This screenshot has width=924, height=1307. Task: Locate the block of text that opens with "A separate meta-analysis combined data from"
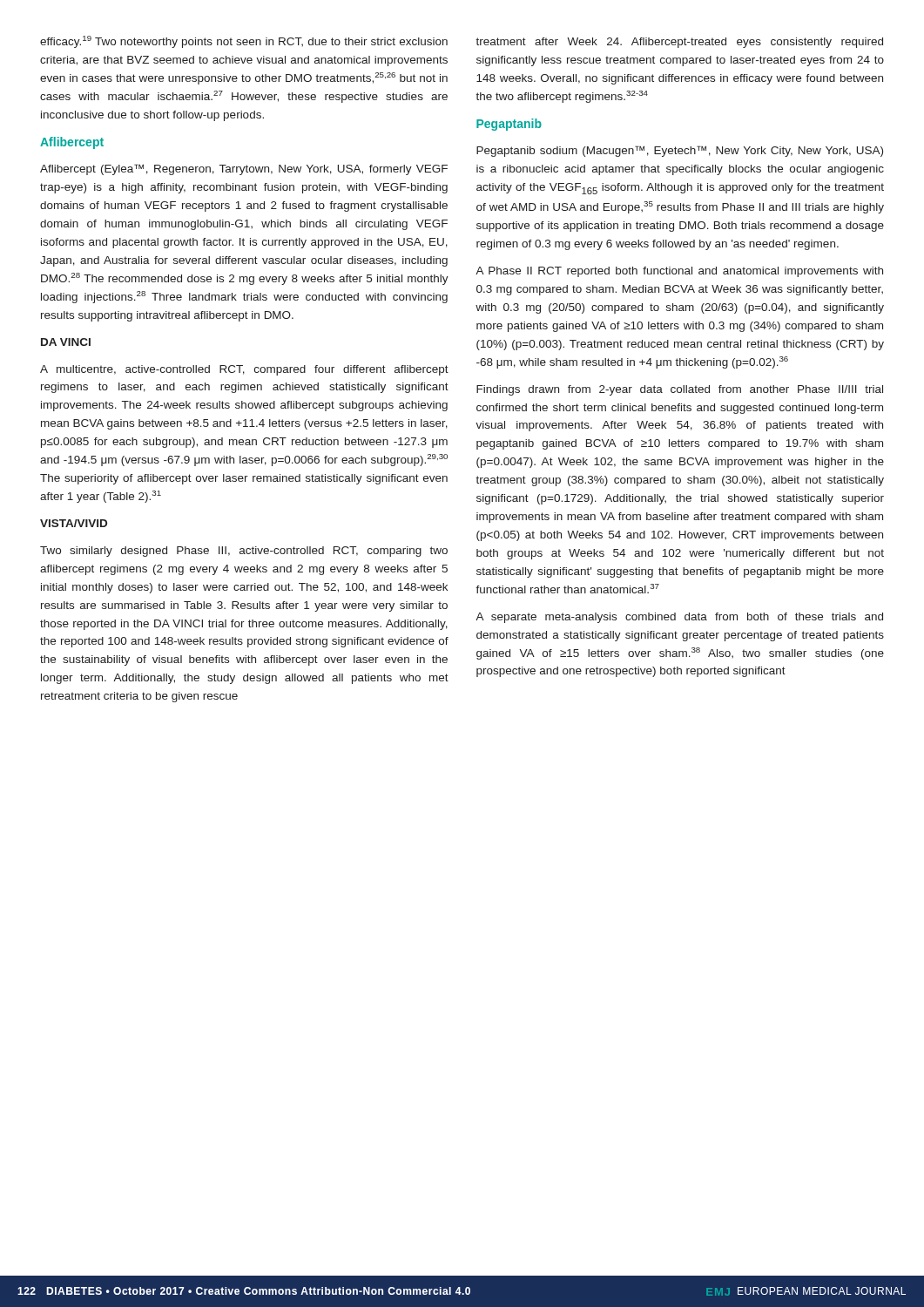680,644
